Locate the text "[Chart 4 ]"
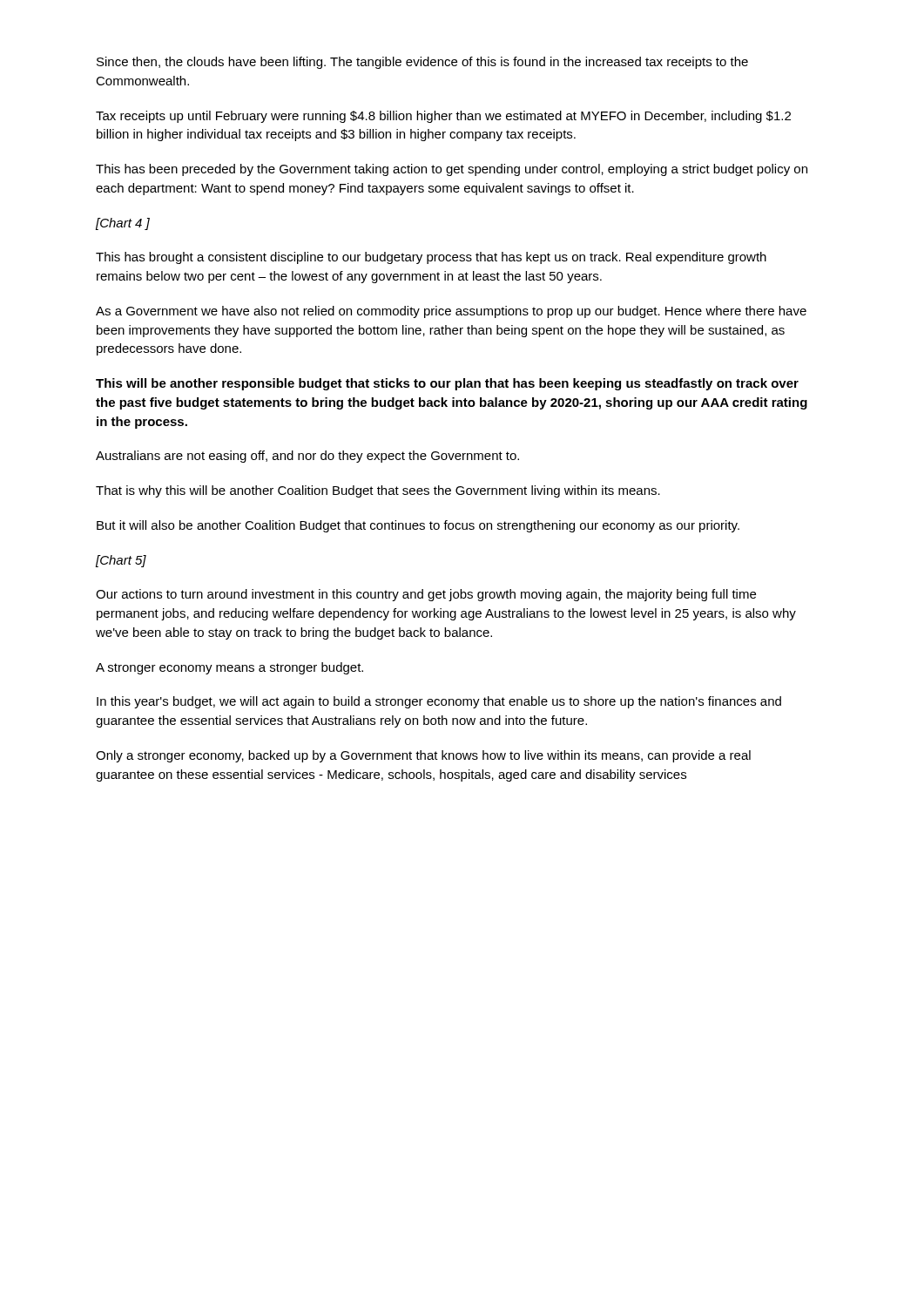This screenshot has height=1307, width=924. pyautogui.click(x=123, y=222)
